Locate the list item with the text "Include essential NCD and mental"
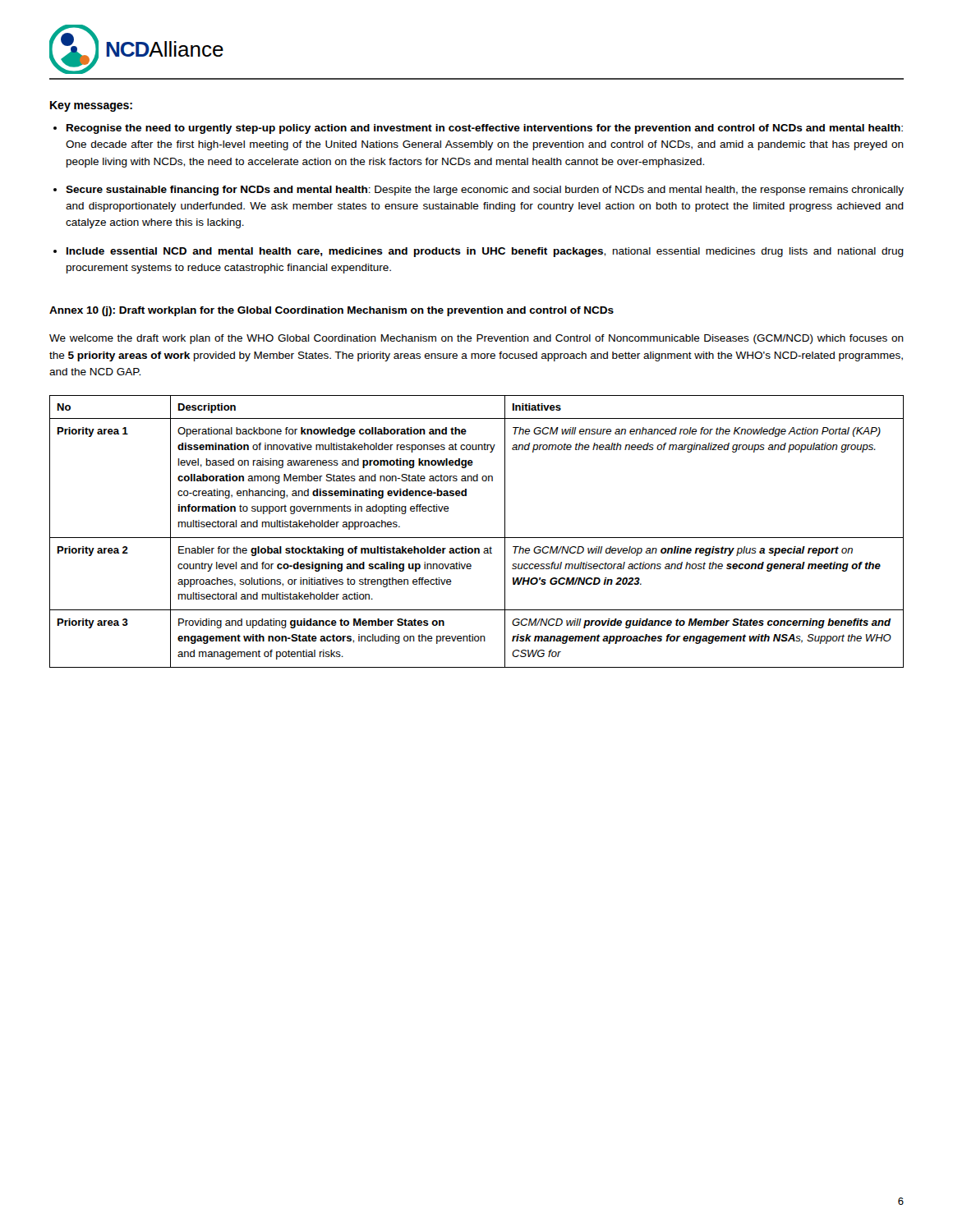This screenshot has width=953, height=1232. (485, 259)
